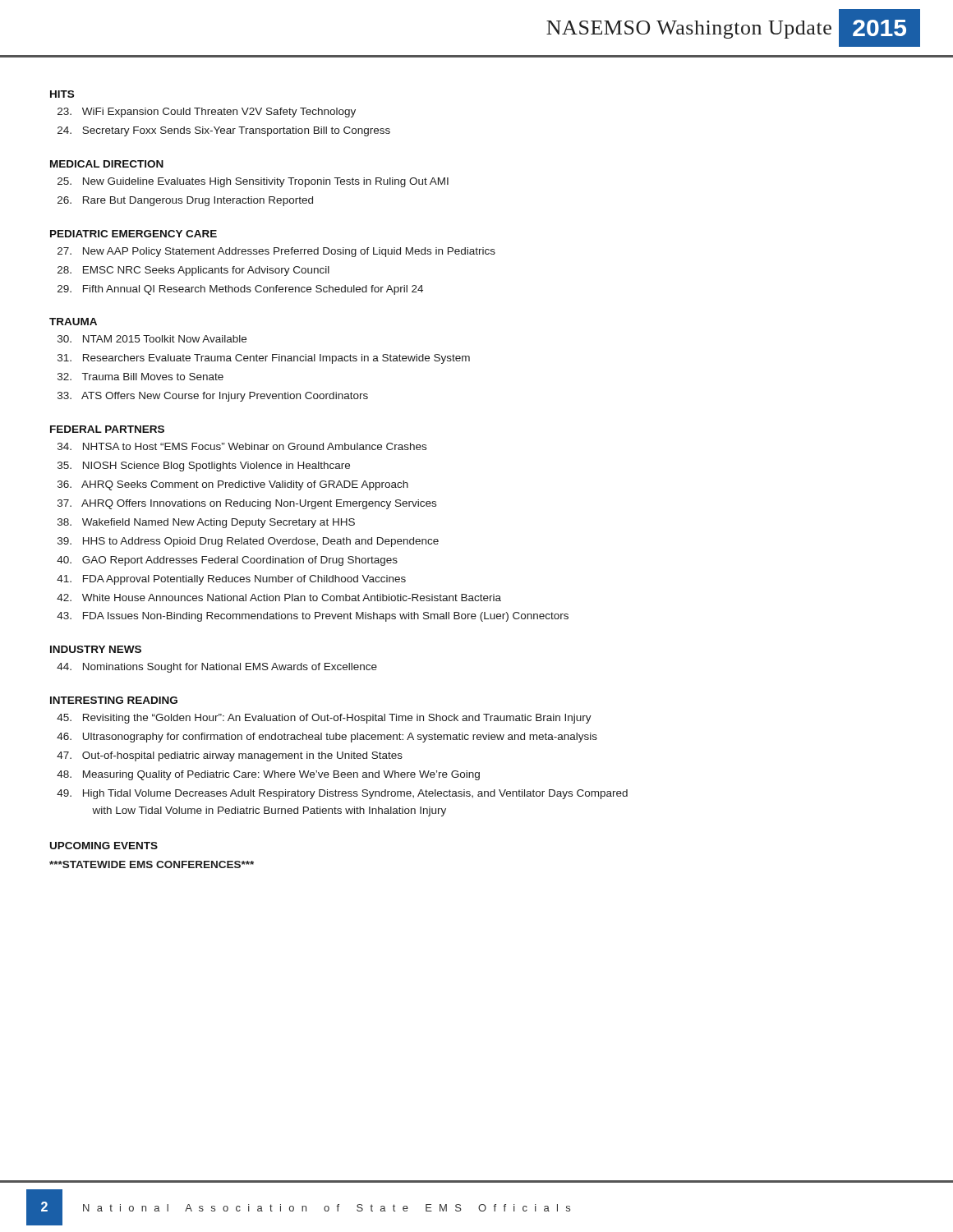Image resolution: width=953 pixels, height=1232 pixels.
Task: Locate the list item with the text "30. NTAM 2015 Toolkit Now Available"
Action: 148,340
